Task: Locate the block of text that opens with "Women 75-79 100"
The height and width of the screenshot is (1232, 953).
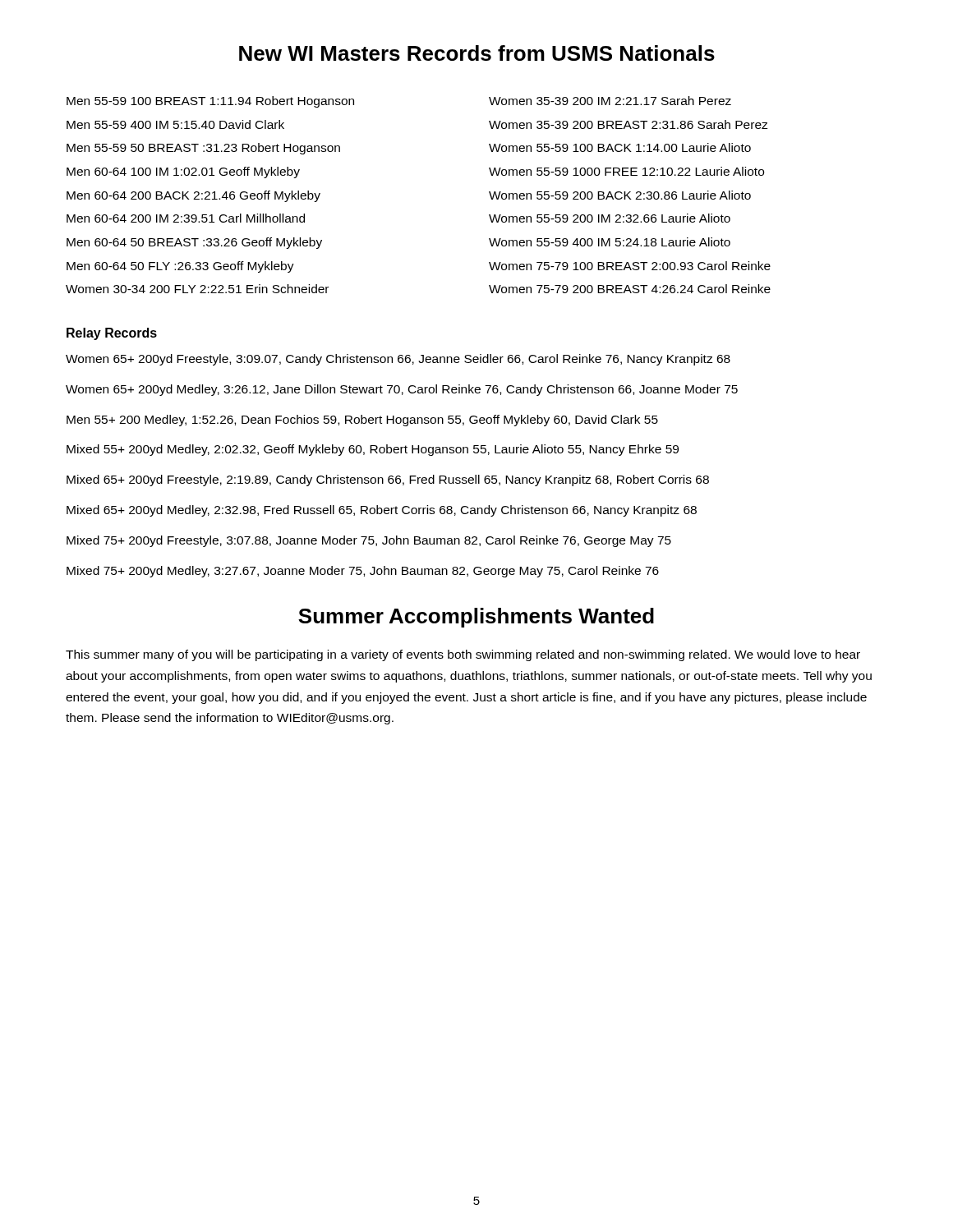Action: (630, 265)
